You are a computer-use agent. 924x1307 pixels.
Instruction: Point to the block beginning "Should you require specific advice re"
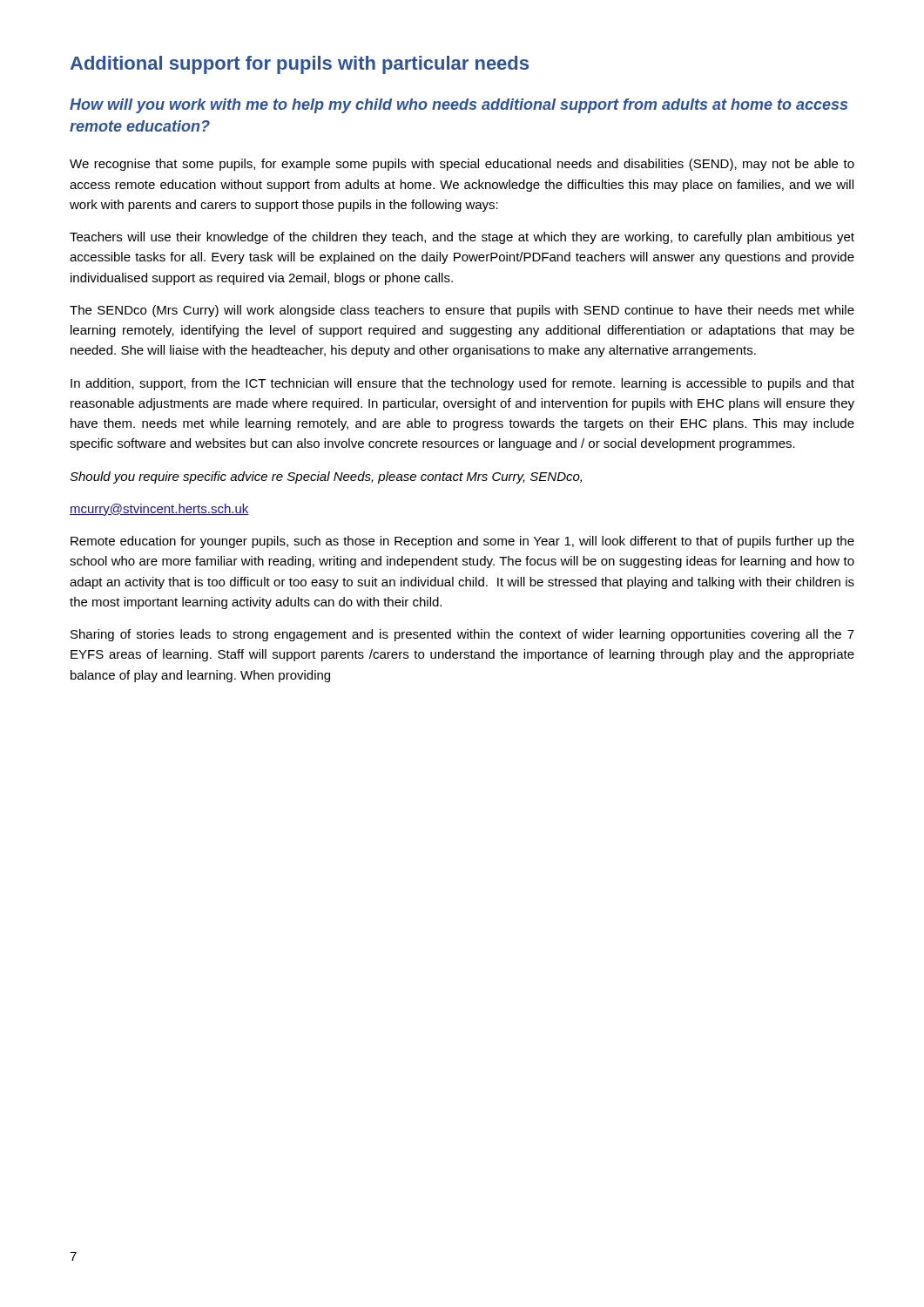click(x=327, y=476)
